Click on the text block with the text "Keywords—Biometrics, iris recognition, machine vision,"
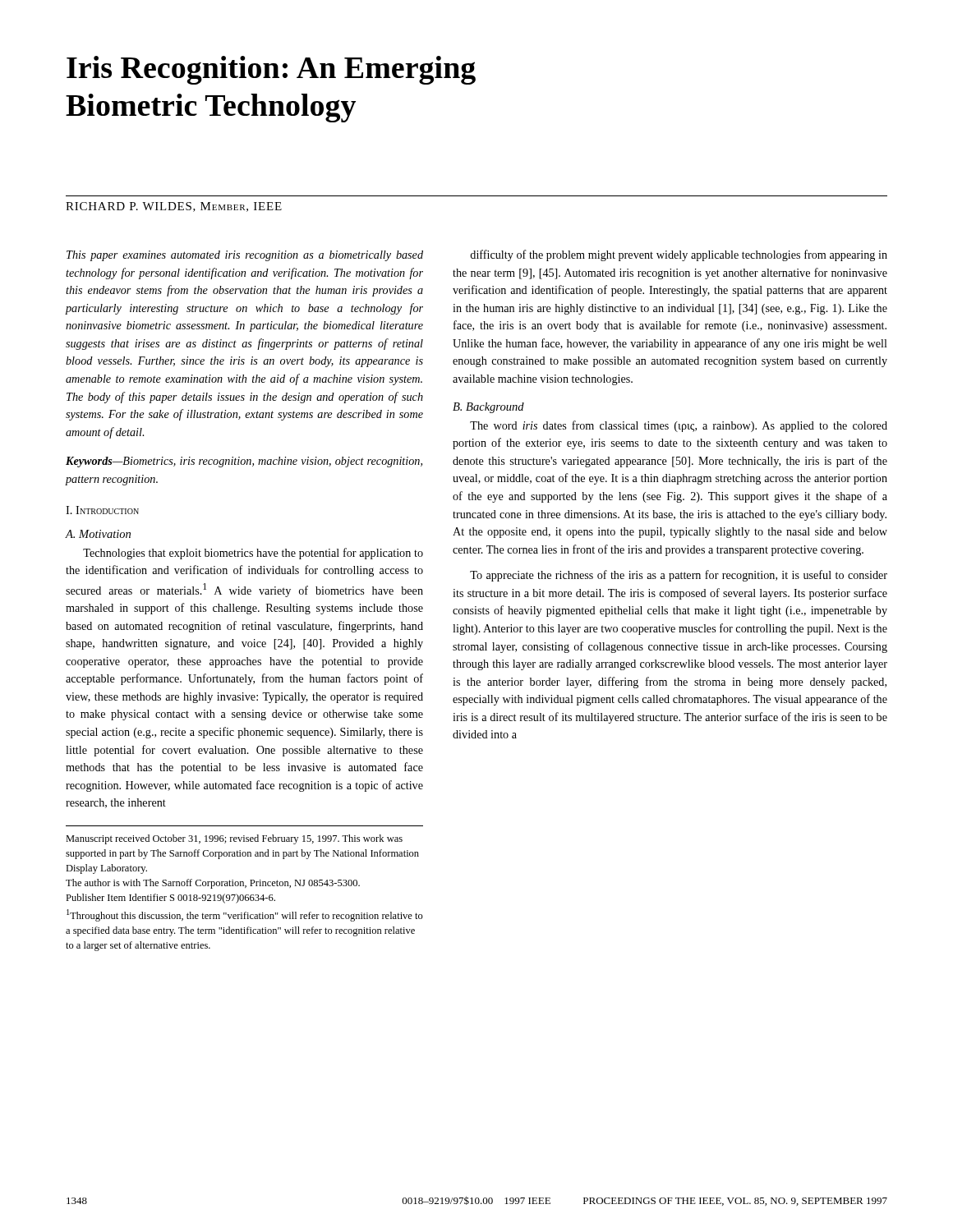Image resolution: width=953 pixels, height=1232 pixels. click(x=244, y=471)
